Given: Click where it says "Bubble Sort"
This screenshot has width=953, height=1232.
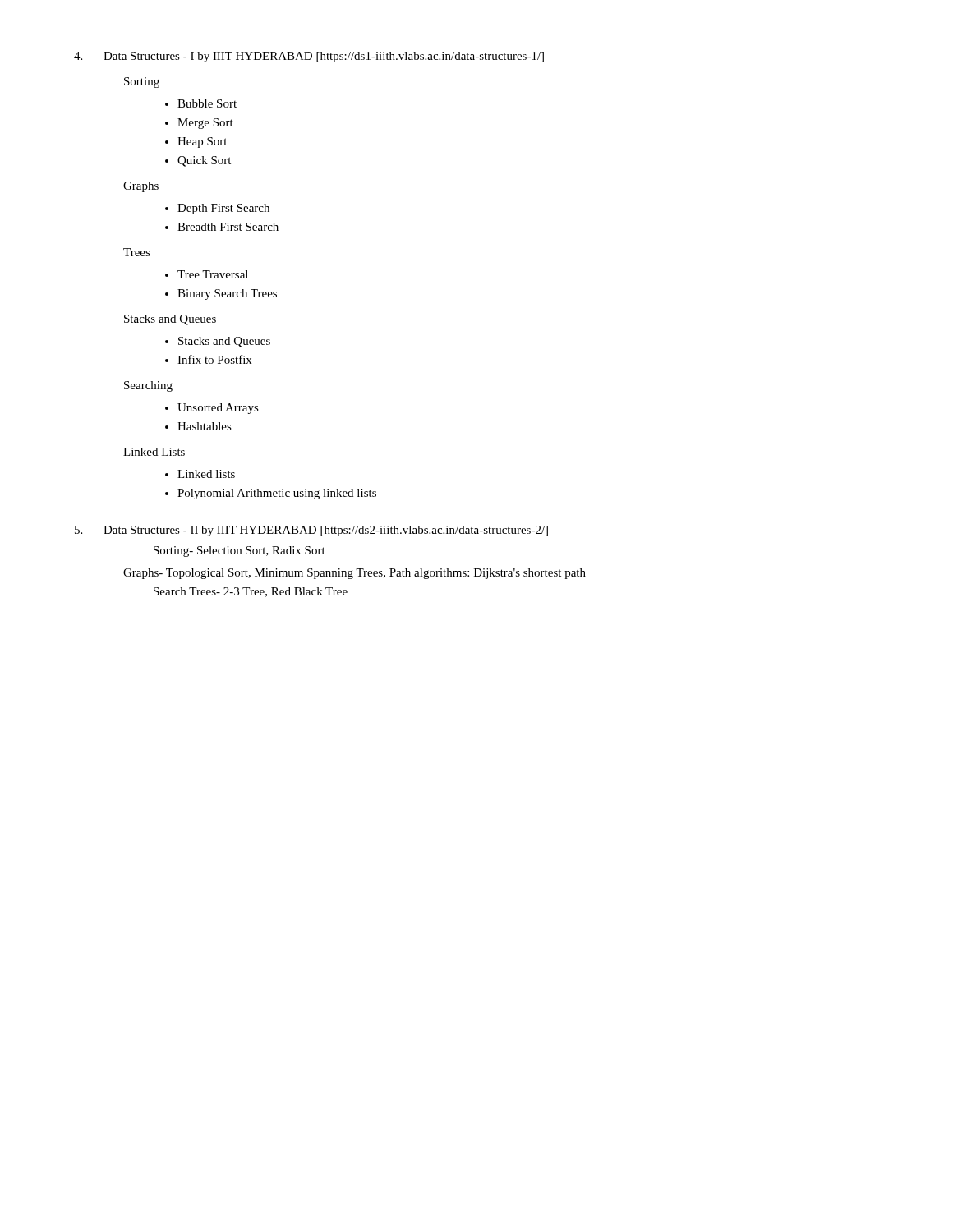Looking at the screenshot, I should [201, 103].
